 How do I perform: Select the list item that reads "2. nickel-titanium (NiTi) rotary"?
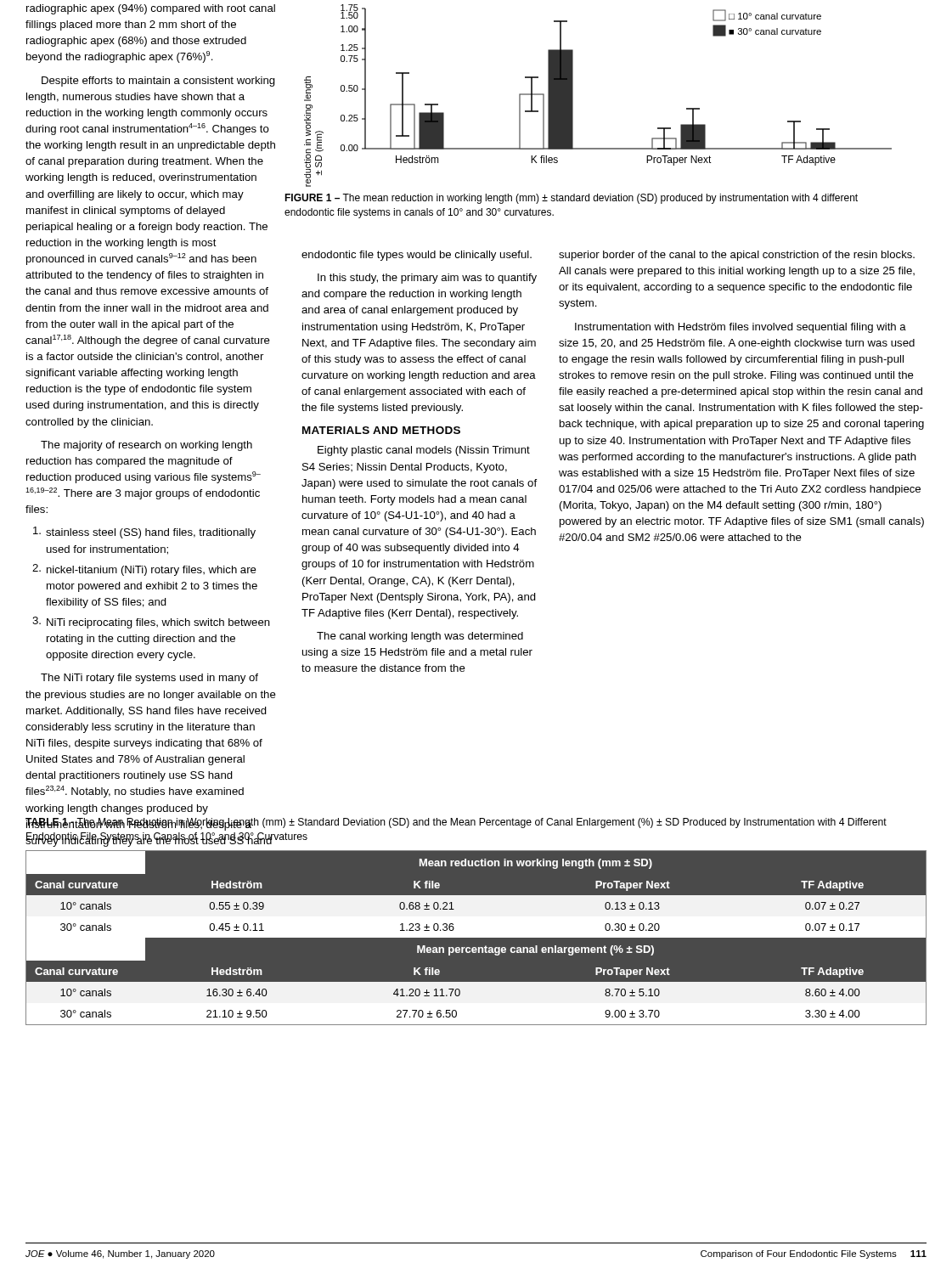(154, 585)
